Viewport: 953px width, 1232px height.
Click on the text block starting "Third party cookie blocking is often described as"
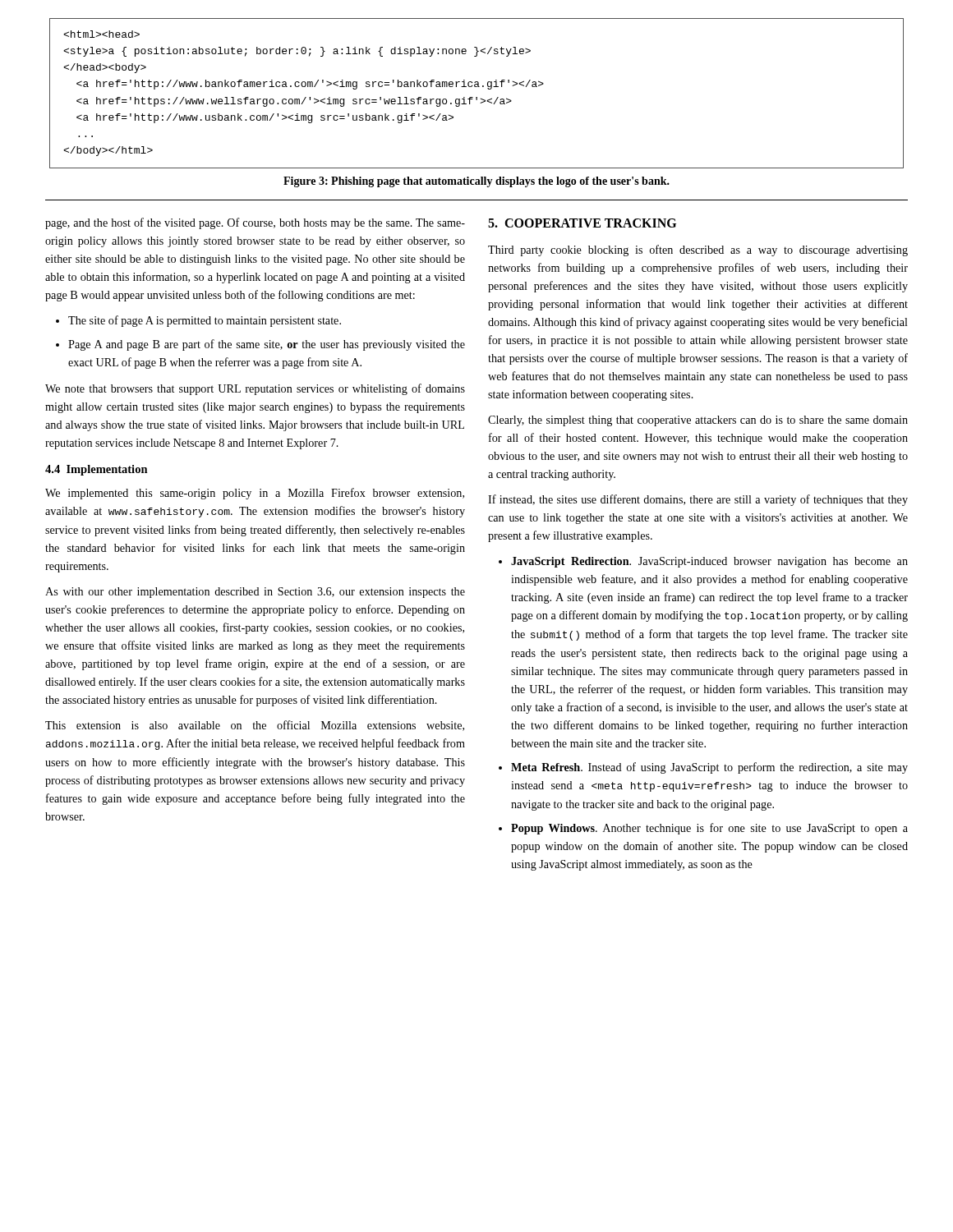[698, 322]
